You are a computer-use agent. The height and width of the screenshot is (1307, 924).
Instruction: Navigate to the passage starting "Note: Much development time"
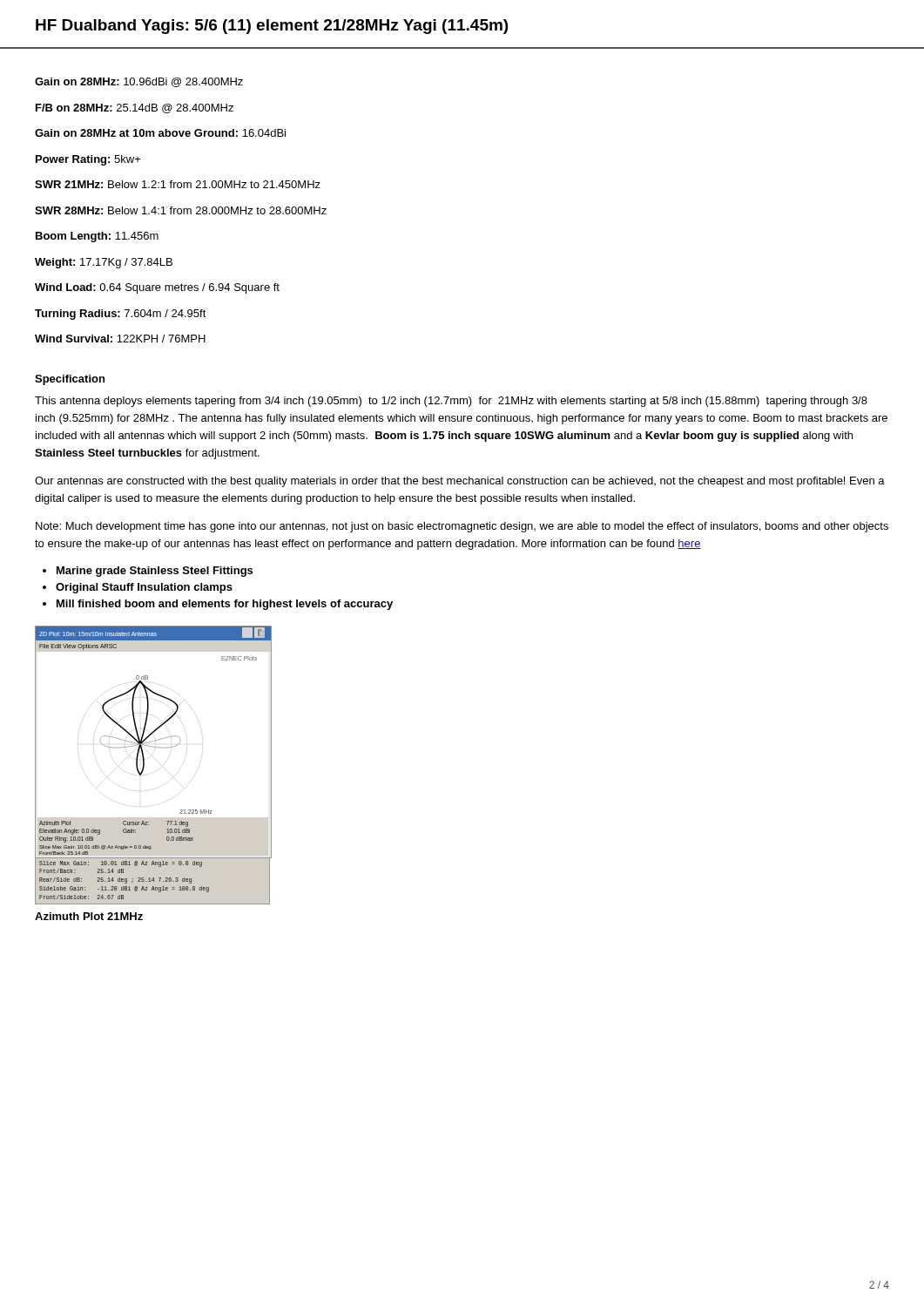coord(462,535)
